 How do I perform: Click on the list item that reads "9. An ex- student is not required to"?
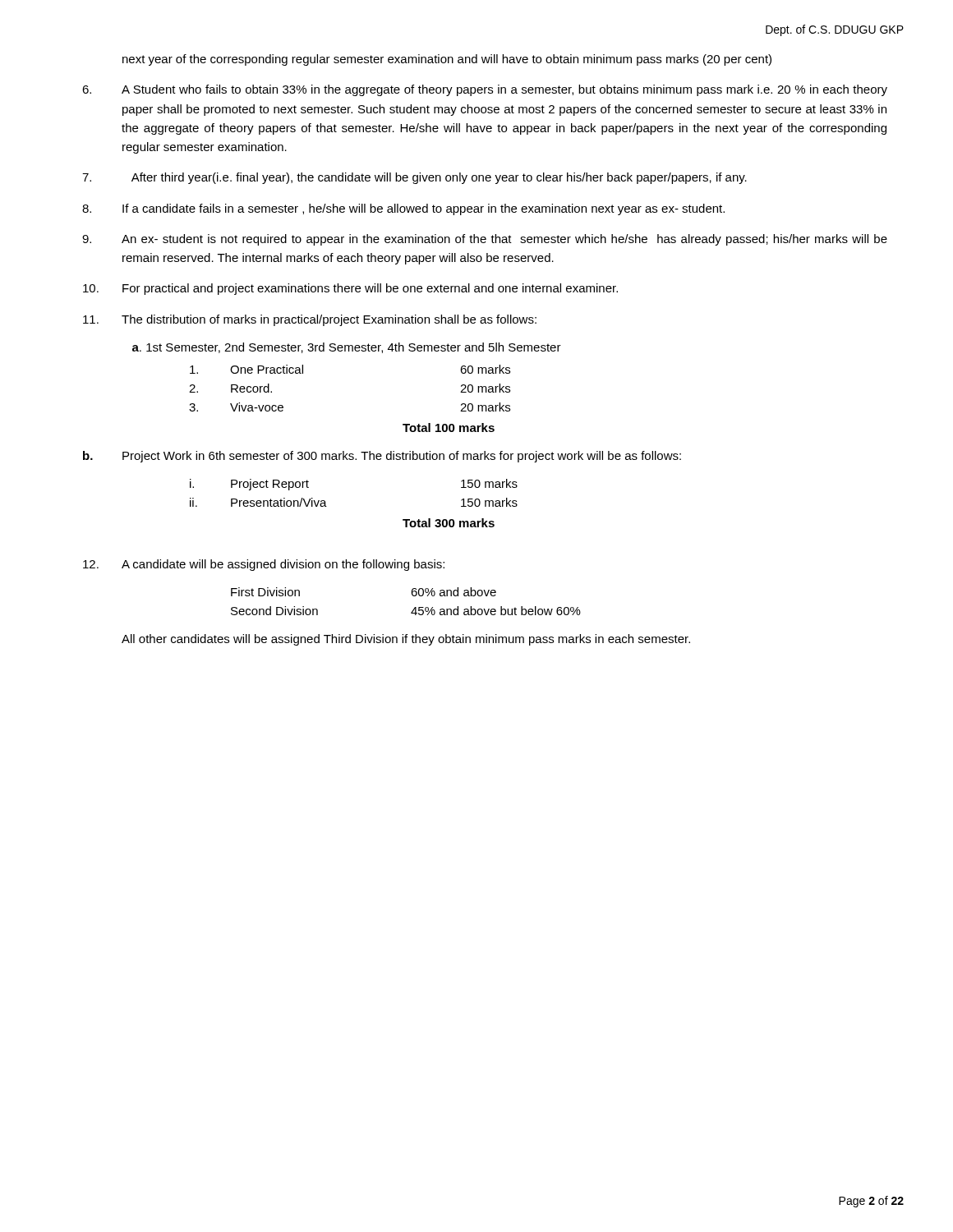[485, 248]
